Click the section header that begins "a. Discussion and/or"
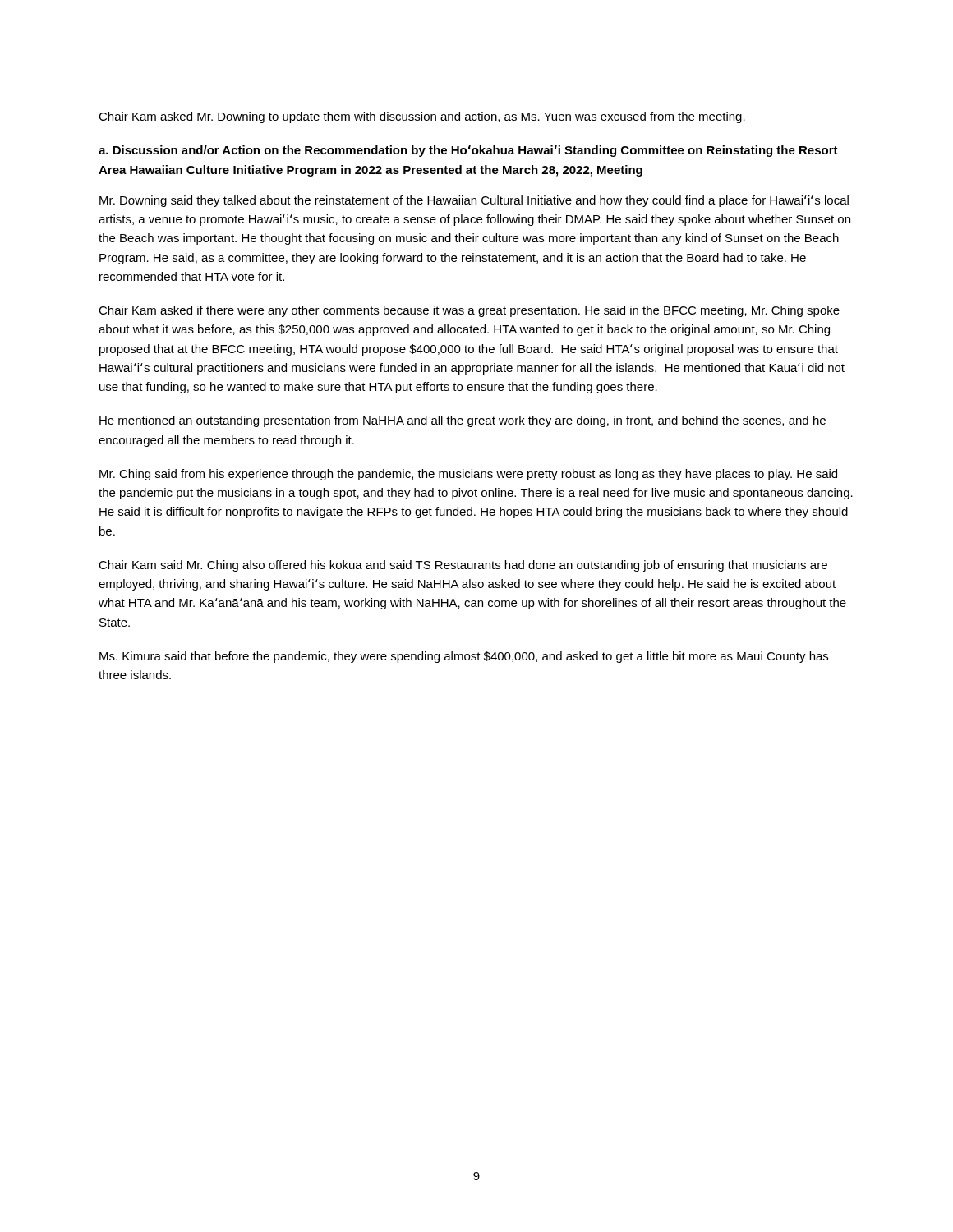This screenshot has height=1232, width=953. click(x=468, y=160)
